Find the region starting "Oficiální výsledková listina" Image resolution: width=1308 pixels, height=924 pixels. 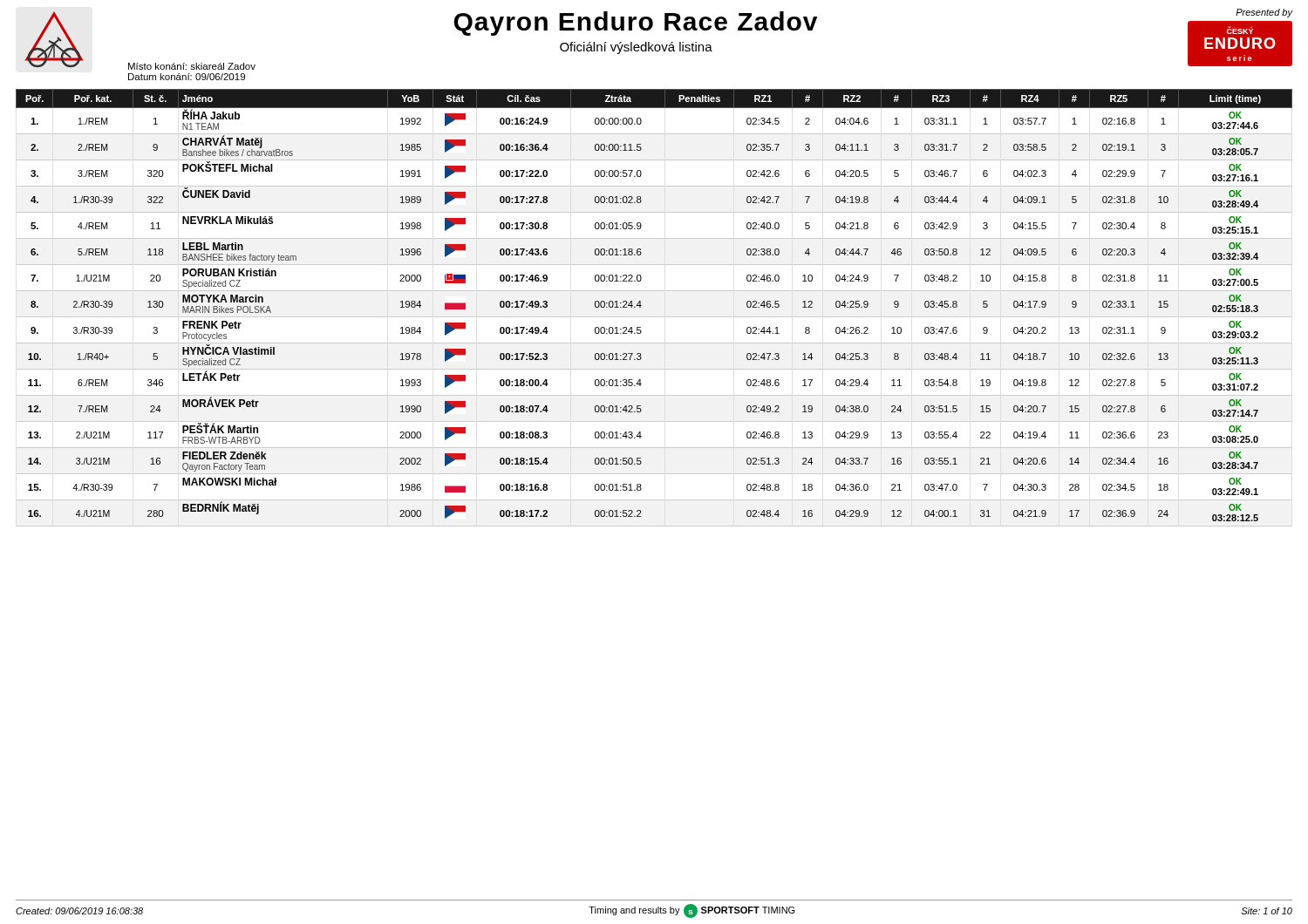pyautogui.click(x=636, y=47)
